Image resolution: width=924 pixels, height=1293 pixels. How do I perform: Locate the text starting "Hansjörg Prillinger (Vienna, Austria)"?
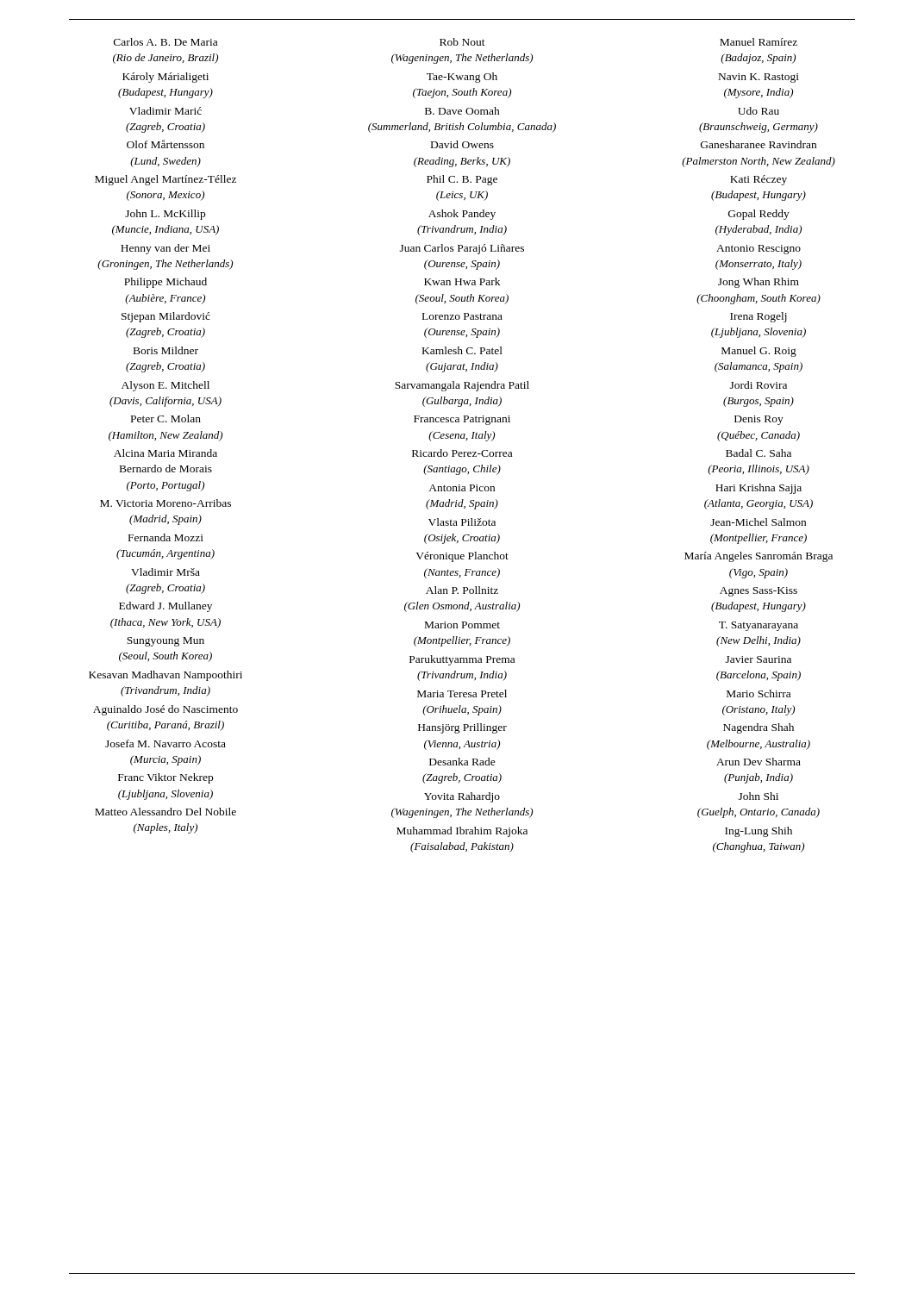[x=462, y=735]
